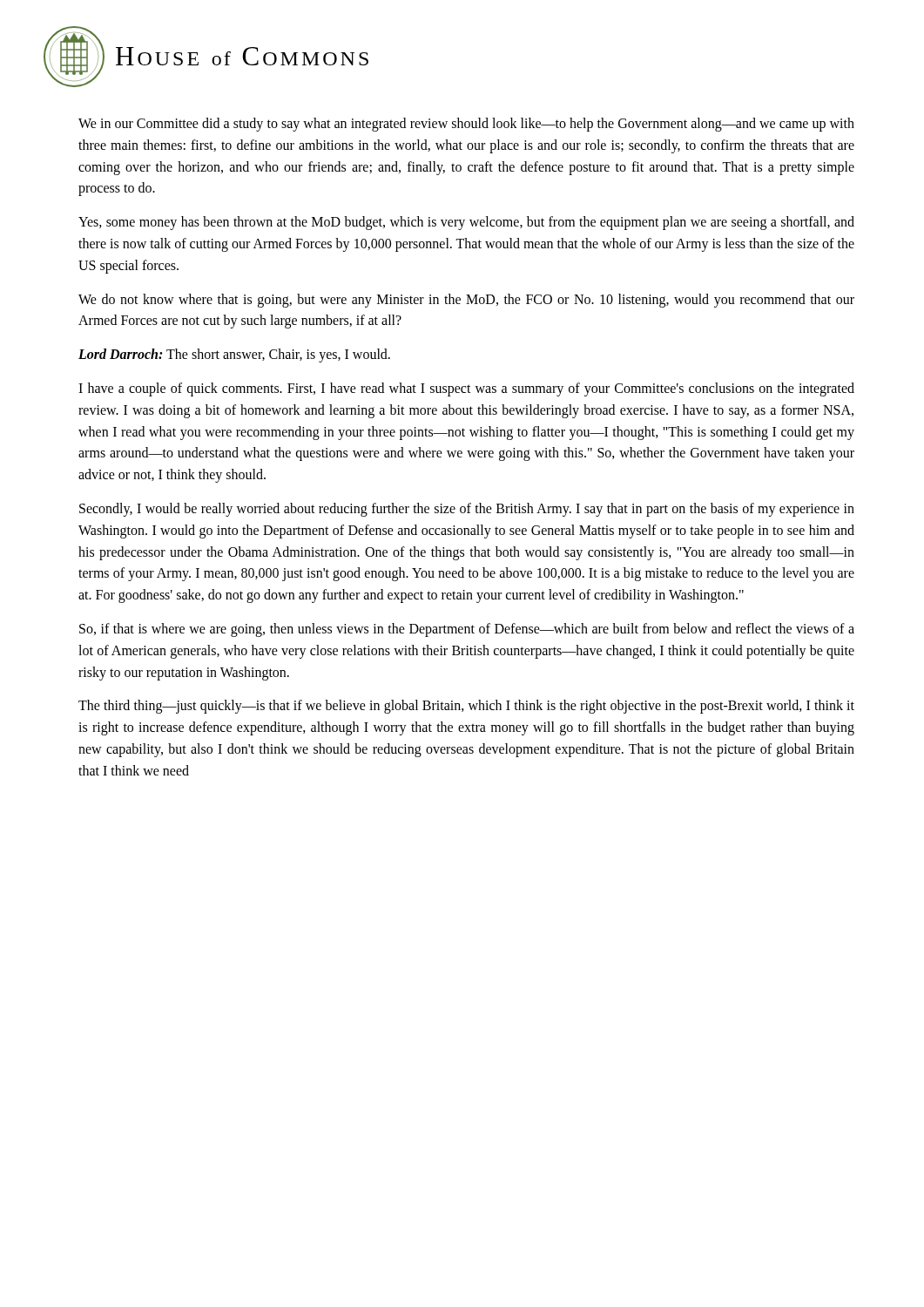The height and width of the screenshot is (1307, 924).
Task: Select the text block starting "I have a couple"
Action: click(x=466, y=431)
